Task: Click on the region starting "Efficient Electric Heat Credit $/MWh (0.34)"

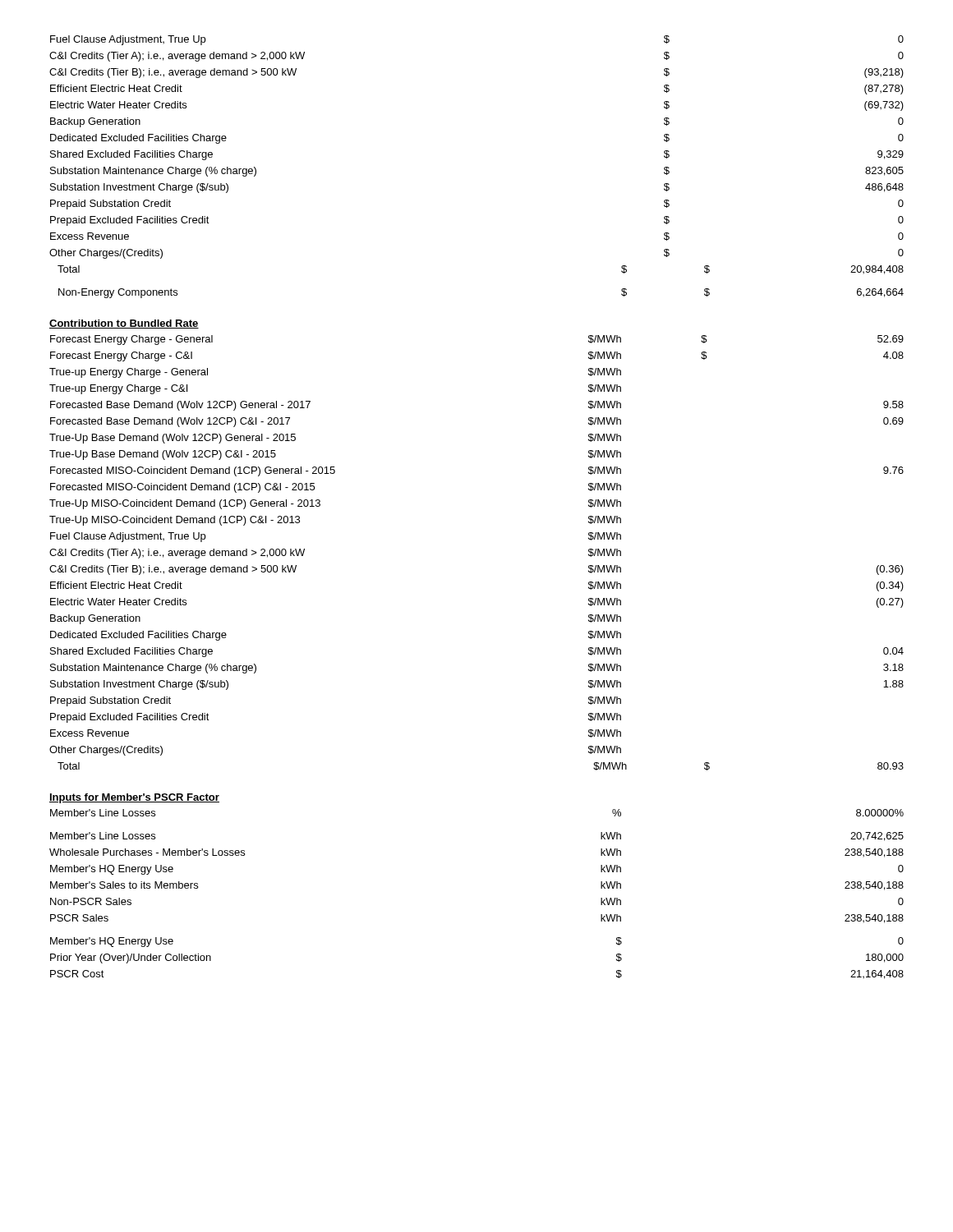Action: 112,586
